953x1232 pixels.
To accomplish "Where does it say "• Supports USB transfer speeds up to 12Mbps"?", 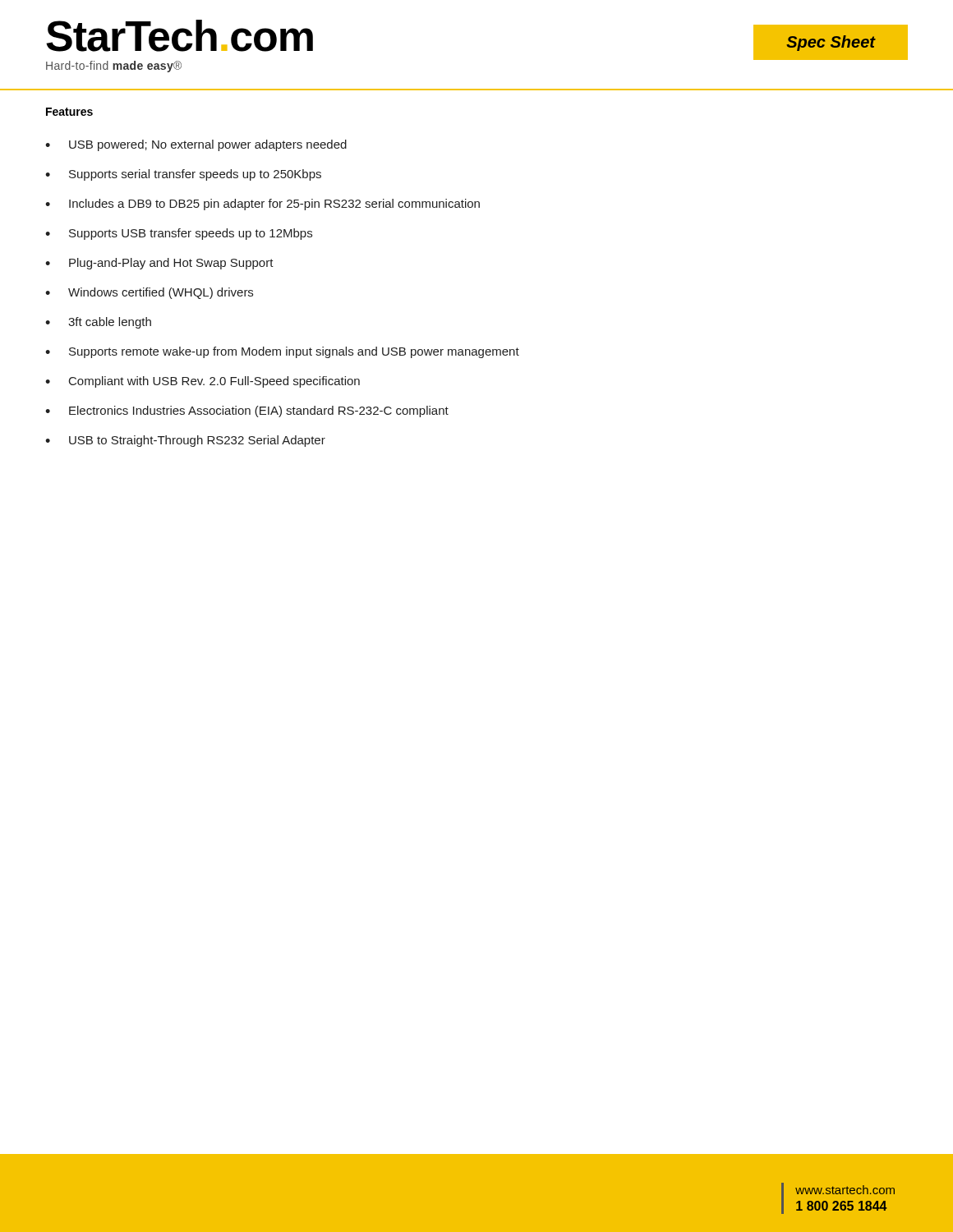I will tap(179, 234).
